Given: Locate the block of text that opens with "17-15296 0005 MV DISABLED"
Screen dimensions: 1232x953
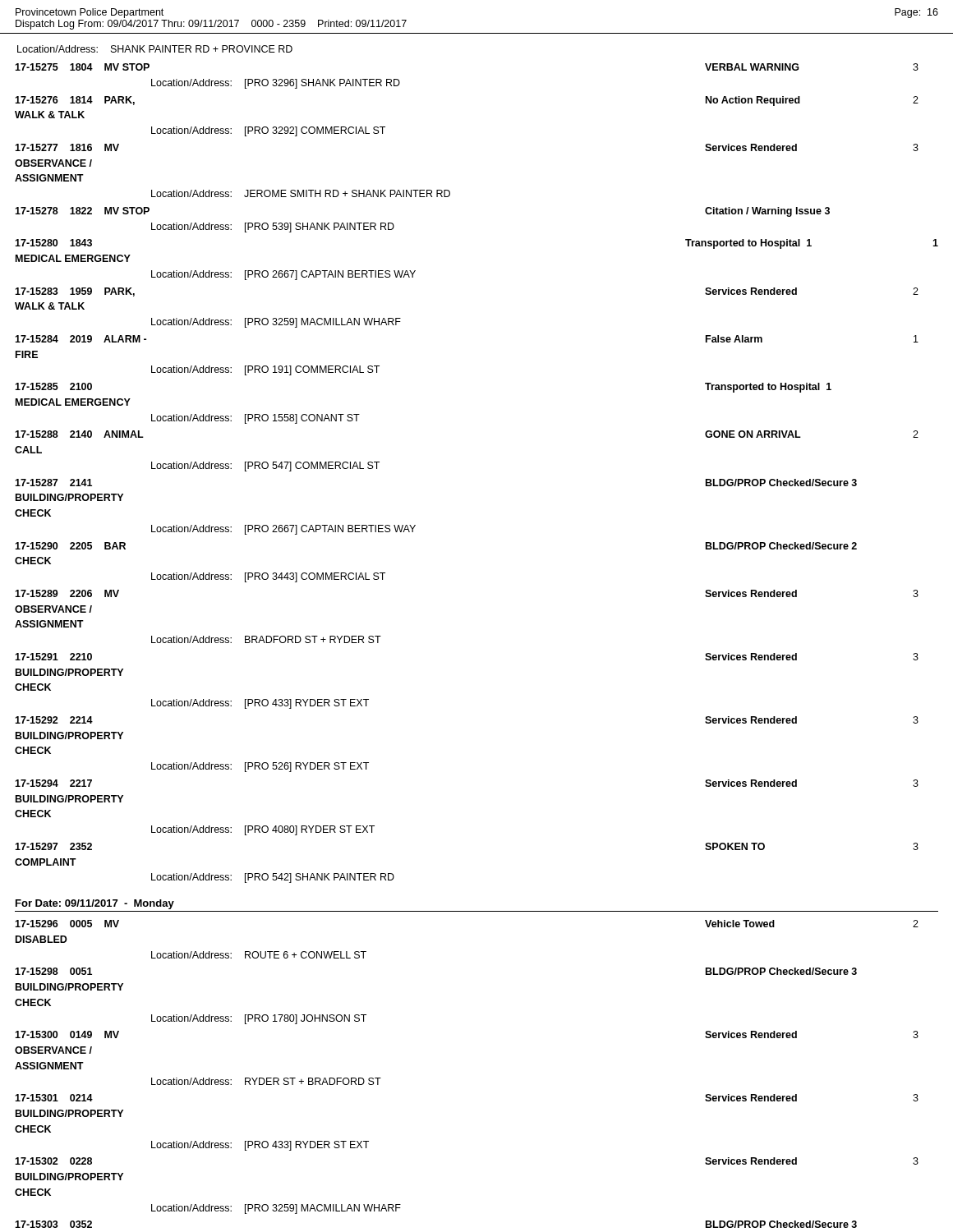Looking at the screenshot, I should 37,924.
